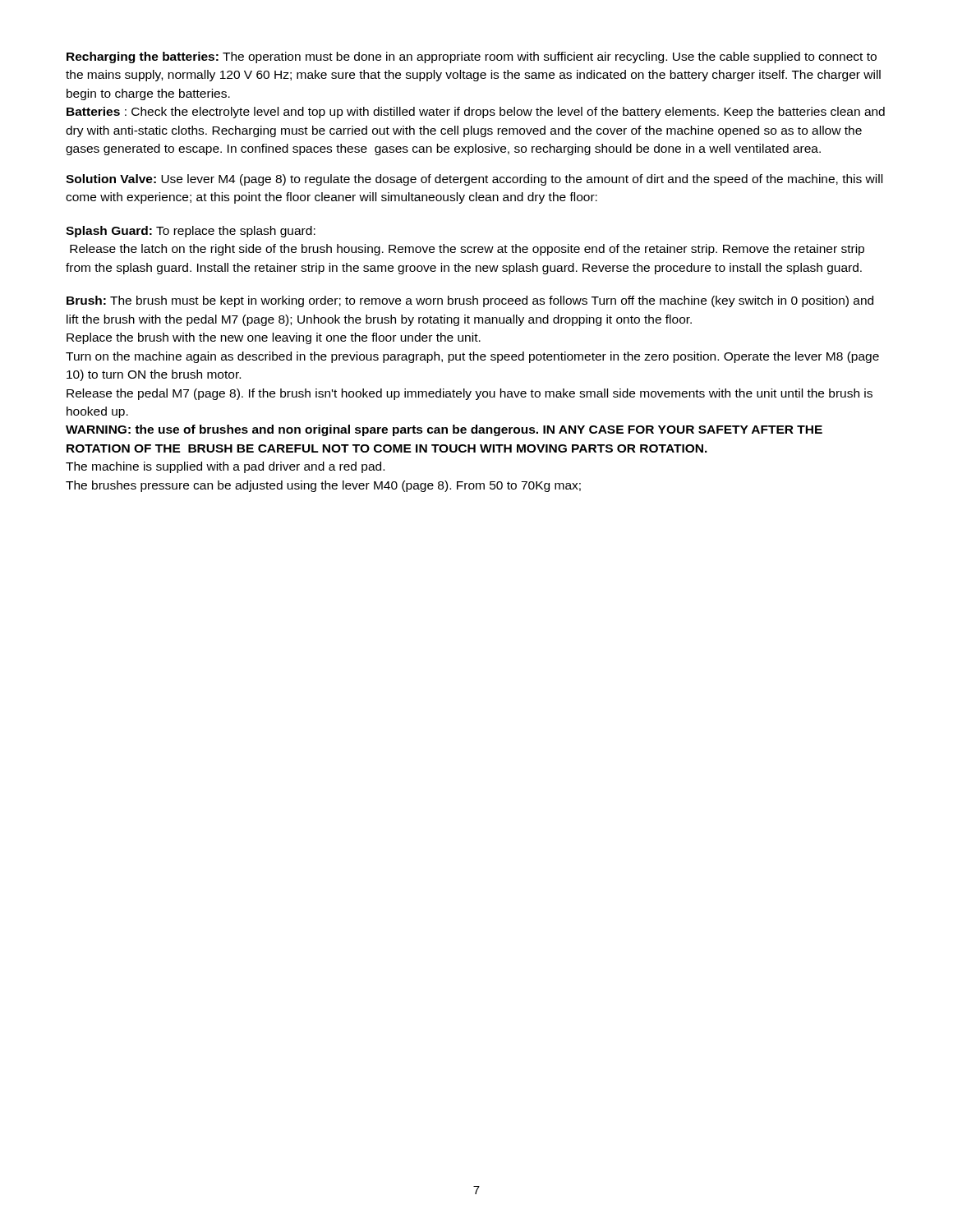Image resolution: width=953 pixels, height=1232 pixels.
Task: Locate the element starting "Brush: The brush must"
Action: pos(473,393)
